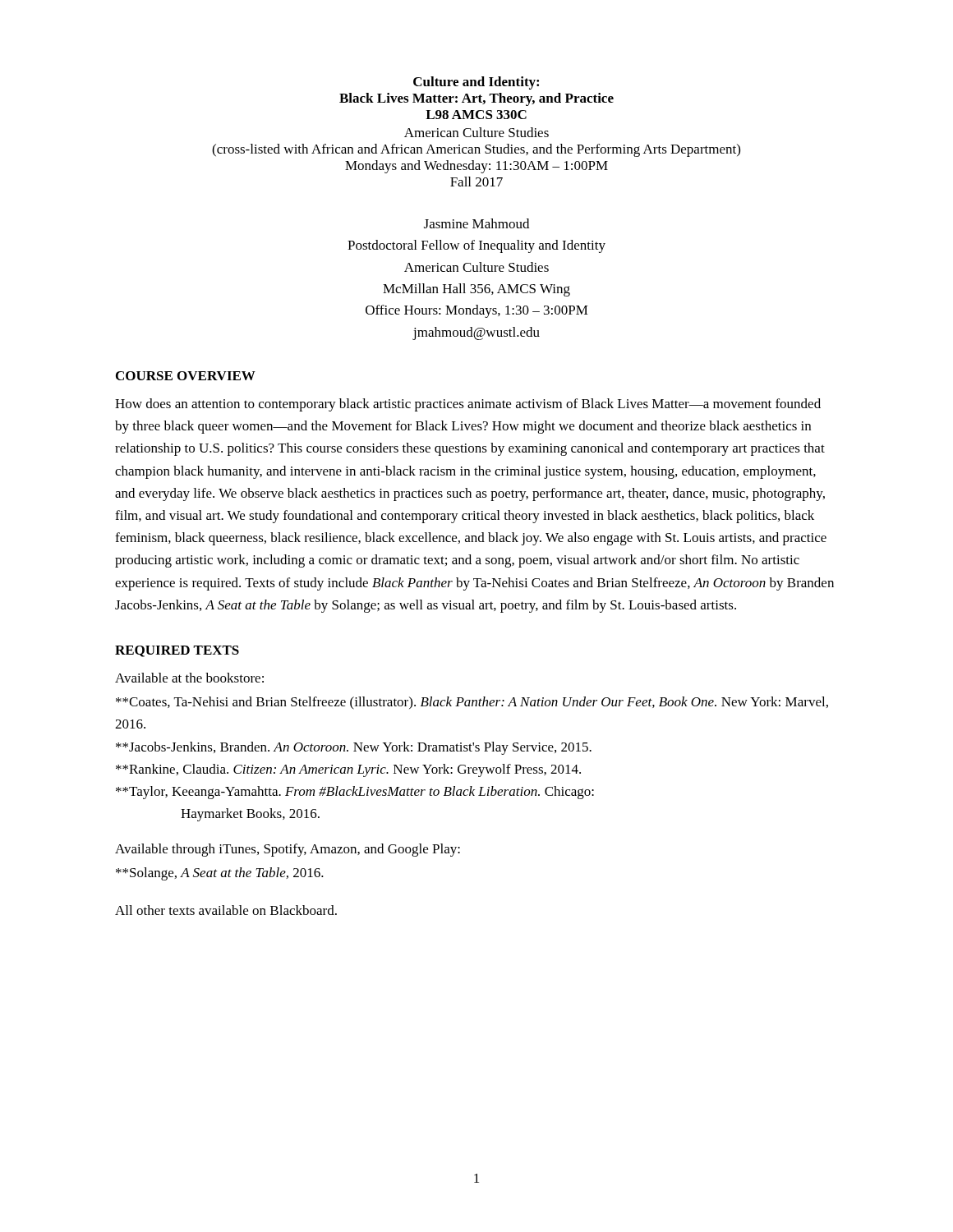Where does it say "**Solange, A Seat at the Table, 2016."?
953x1232 pixels.
coord(220,873)
